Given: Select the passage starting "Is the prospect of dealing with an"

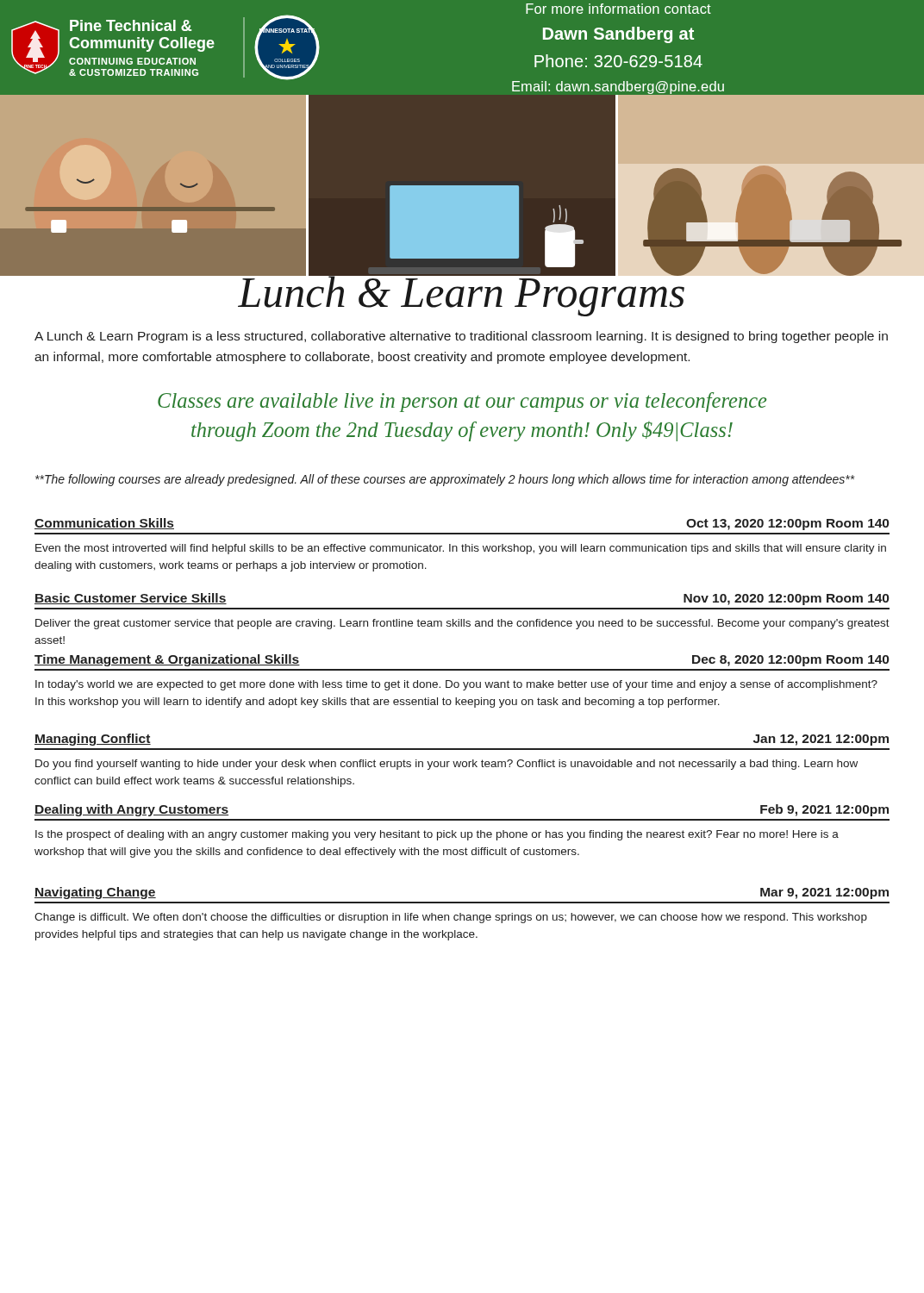Looking at the screenshot, I should (436, 842).
